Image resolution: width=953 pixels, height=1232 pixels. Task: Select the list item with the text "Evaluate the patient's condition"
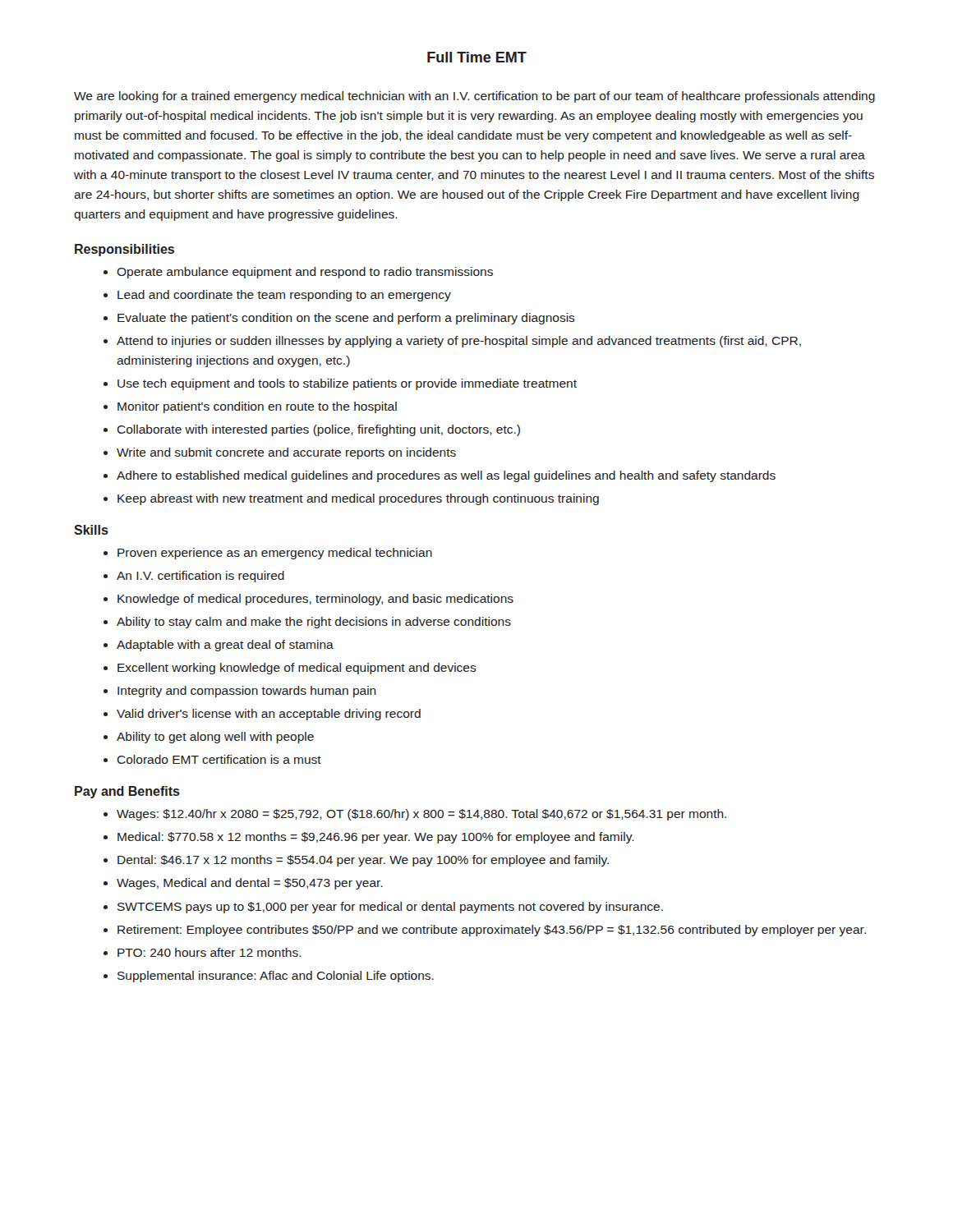pos(498,318)
